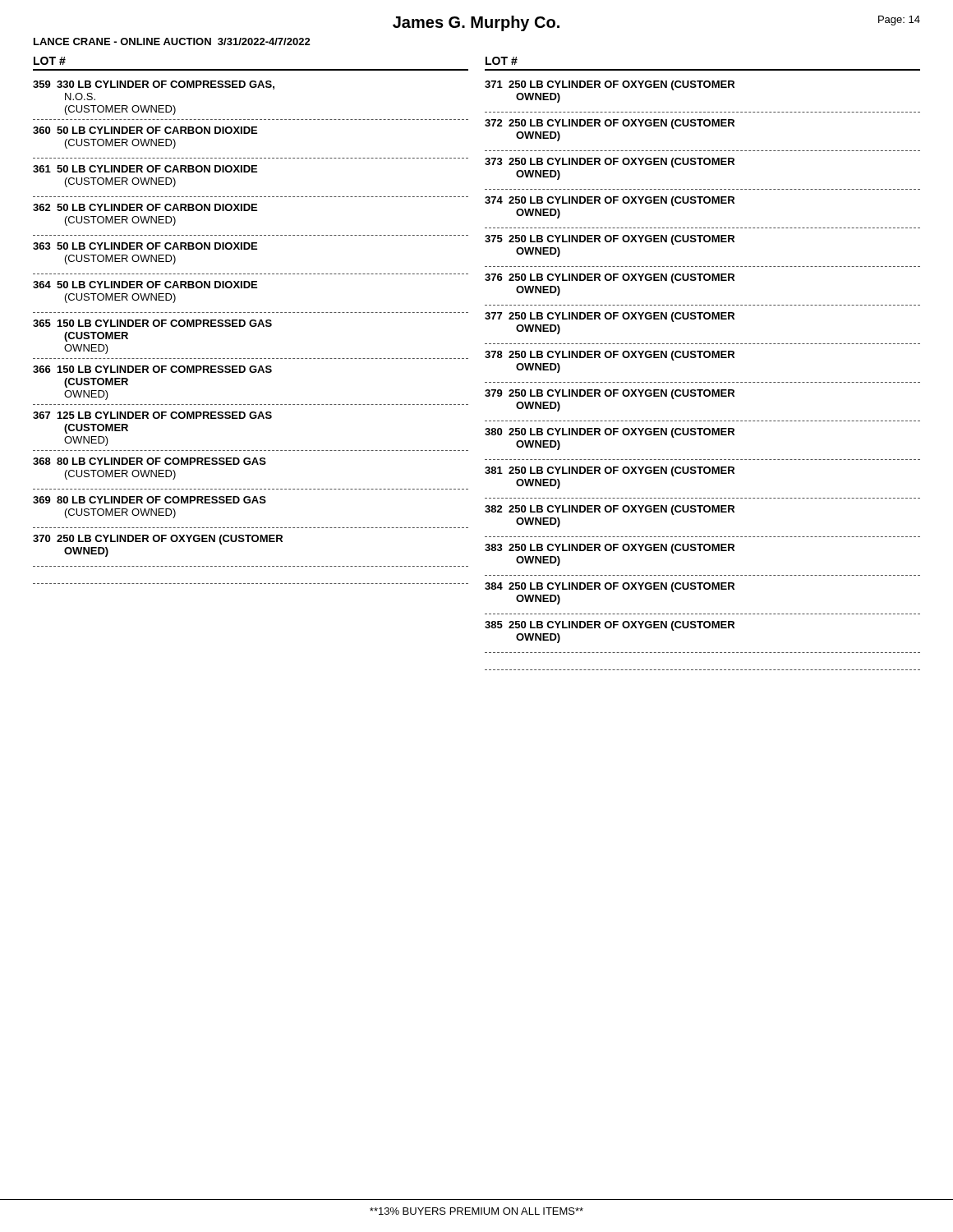Find the list item containing "369 80 LB CYLINDER OF COMPRESSED GAS (CUSTOMER"
This screenshot has height=1232, width=953.
[251, 506]
